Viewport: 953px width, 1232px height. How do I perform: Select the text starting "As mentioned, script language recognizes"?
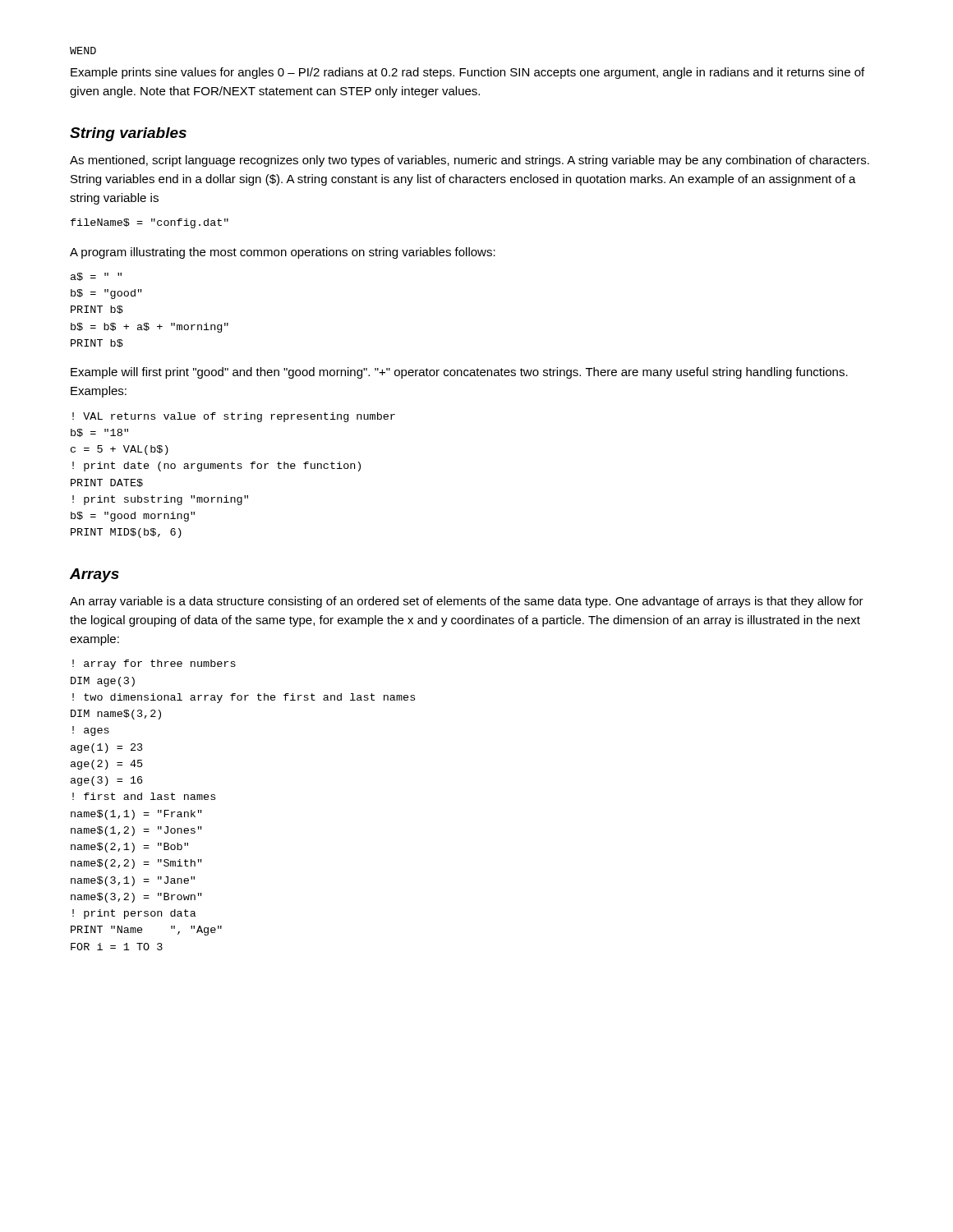tap(470, 178)
